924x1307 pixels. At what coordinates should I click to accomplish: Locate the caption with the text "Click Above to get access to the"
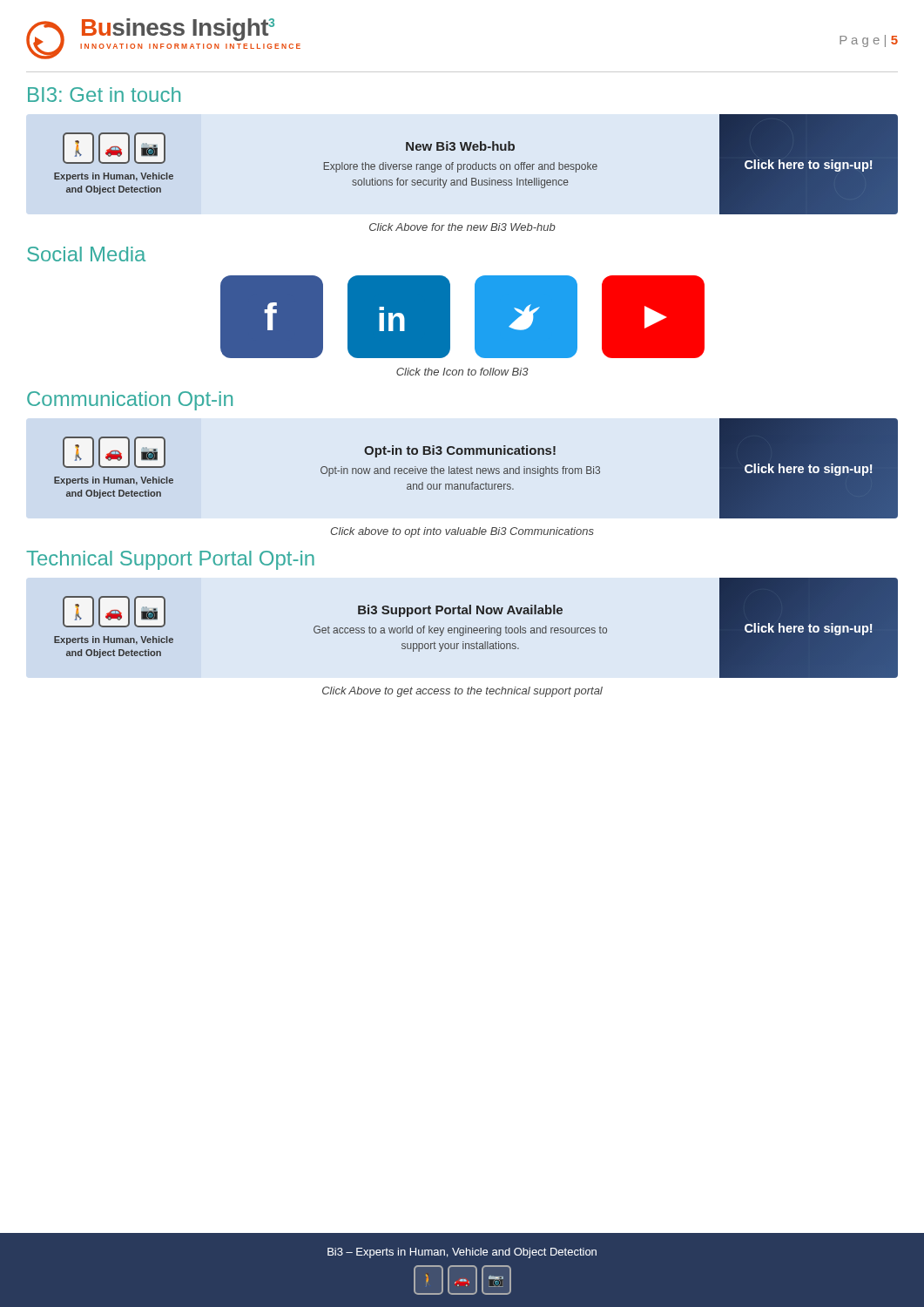pos(462,690)
